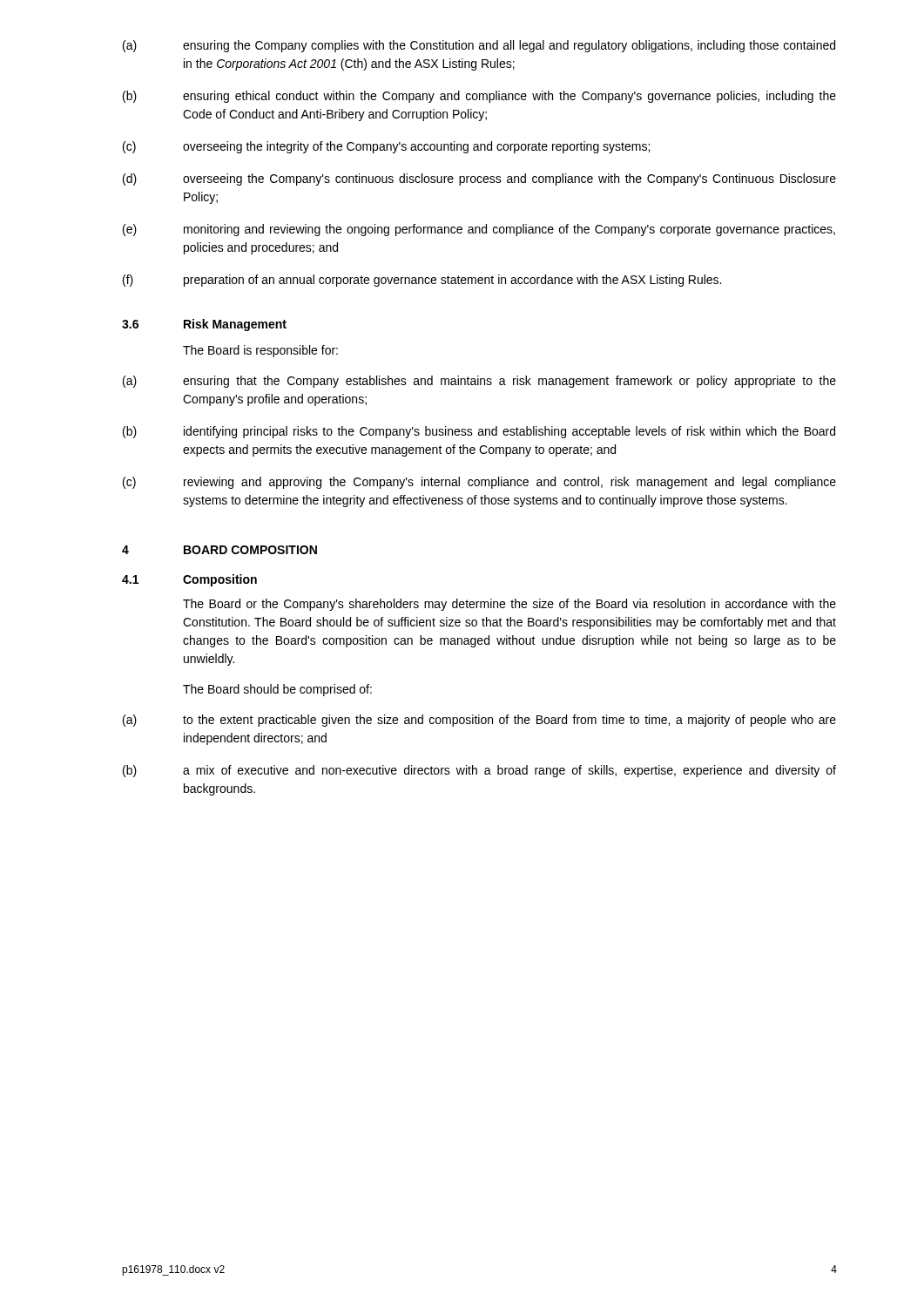
Task: Locate the block of text that opens with "(b) identifying principal risks"
Action: coord(479,441)
